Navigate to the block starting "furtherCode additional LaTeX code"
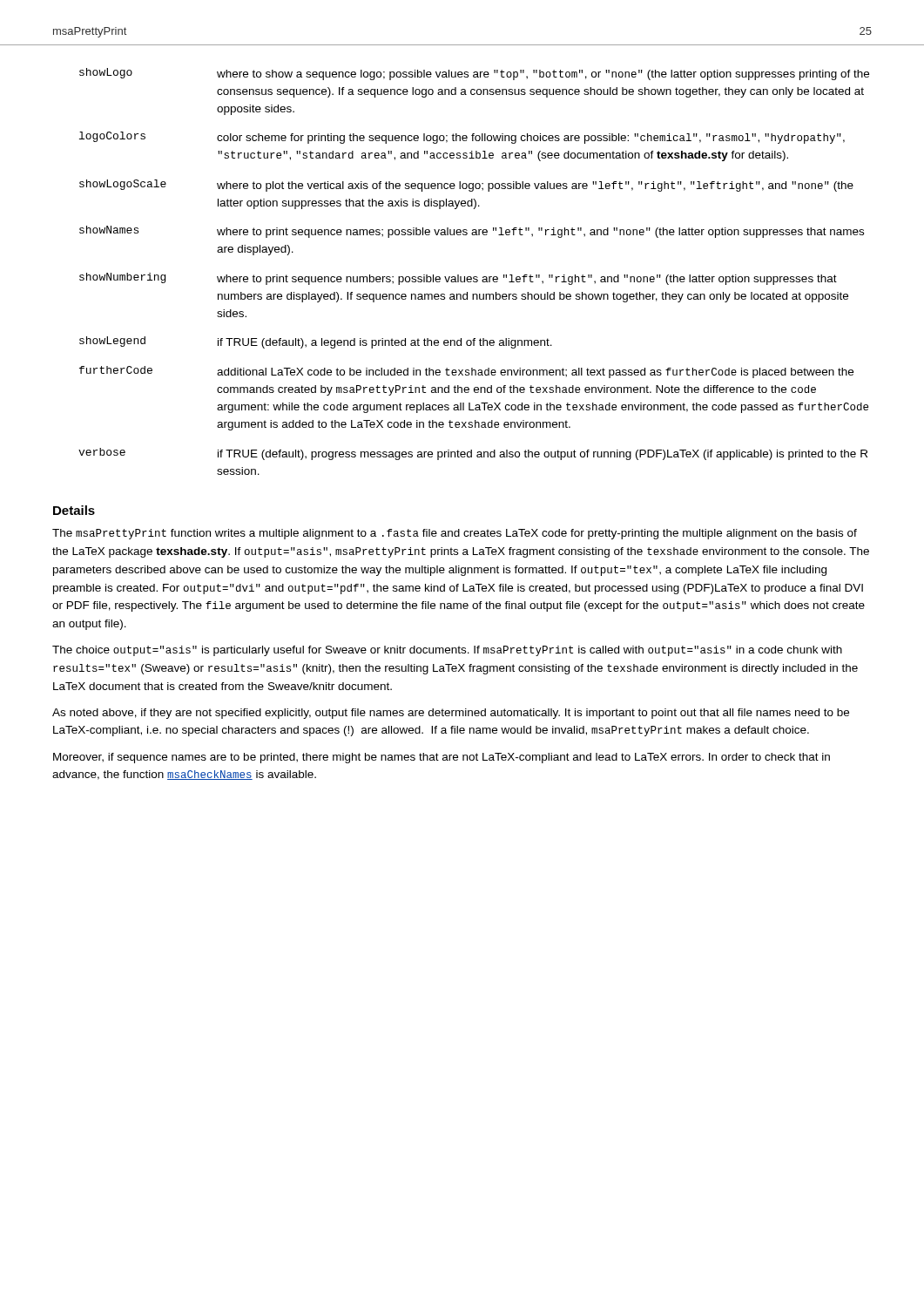 point(462,398)
